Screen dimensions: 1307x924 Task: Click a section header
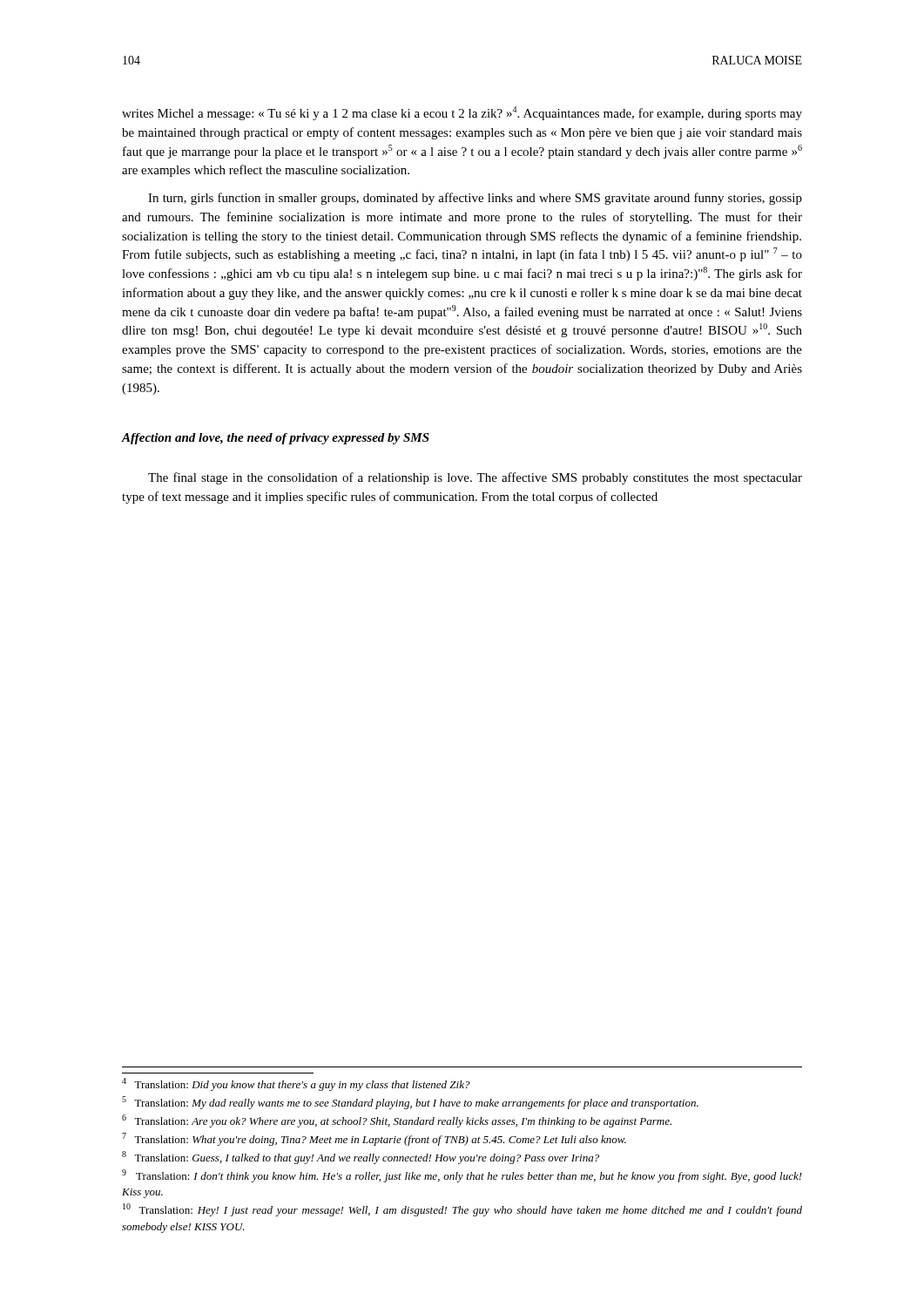click(x=462, y=438)
